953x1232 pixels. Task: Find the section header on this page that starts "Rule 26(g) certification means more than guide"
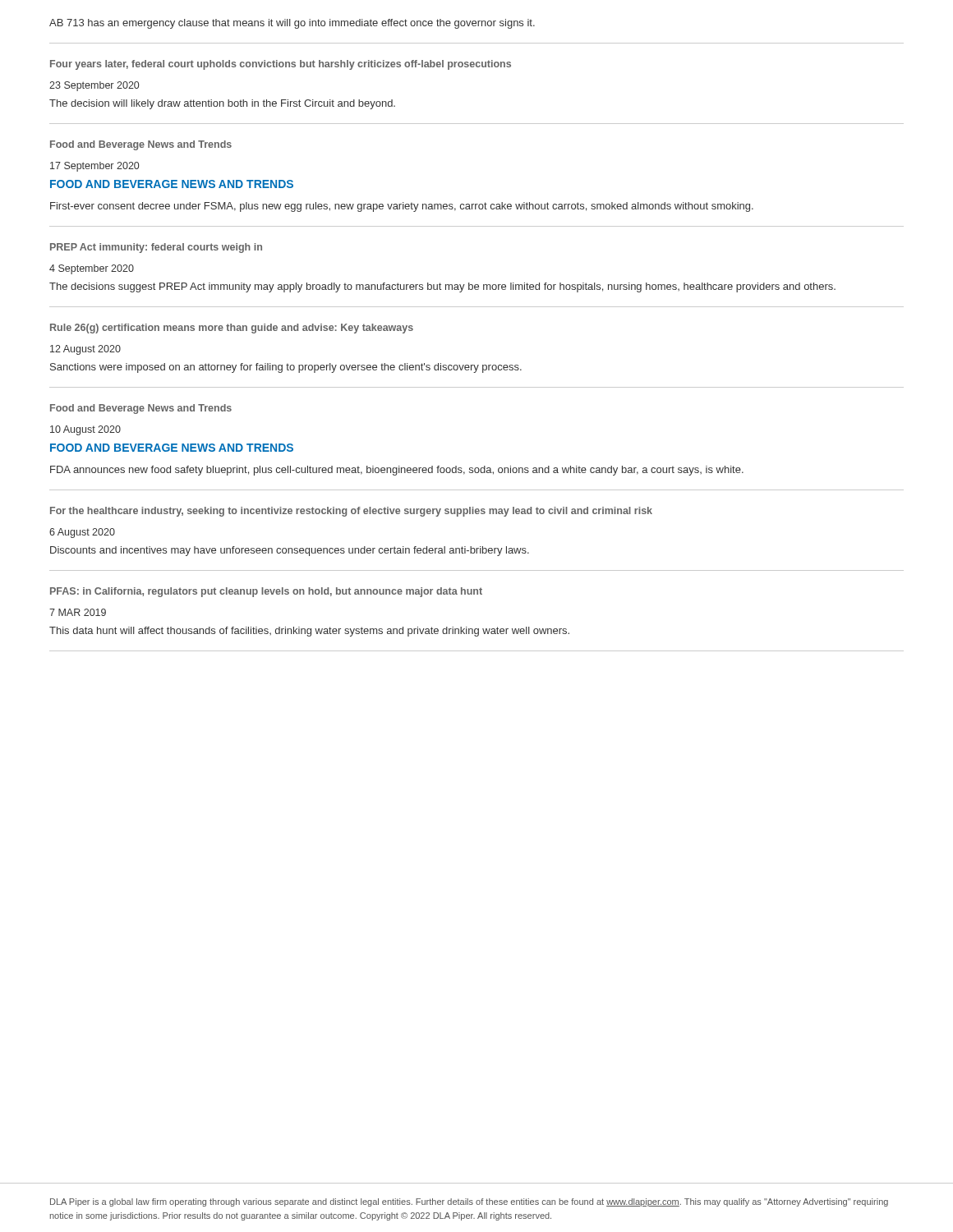click(231, 327)
